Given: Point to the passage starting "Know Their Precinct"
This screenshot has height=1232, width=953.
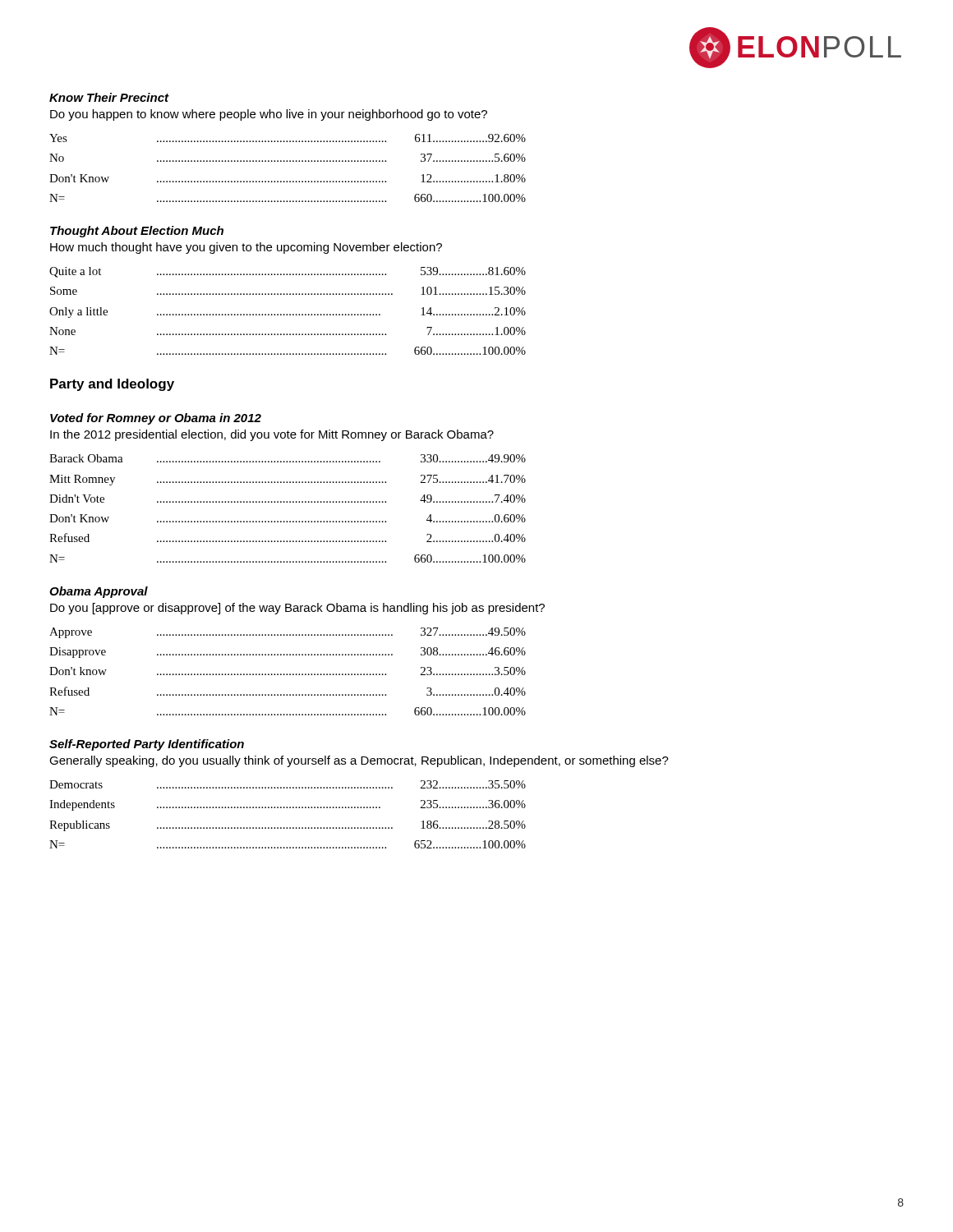Looking at the screenshot, I should [x=109, y=97].
